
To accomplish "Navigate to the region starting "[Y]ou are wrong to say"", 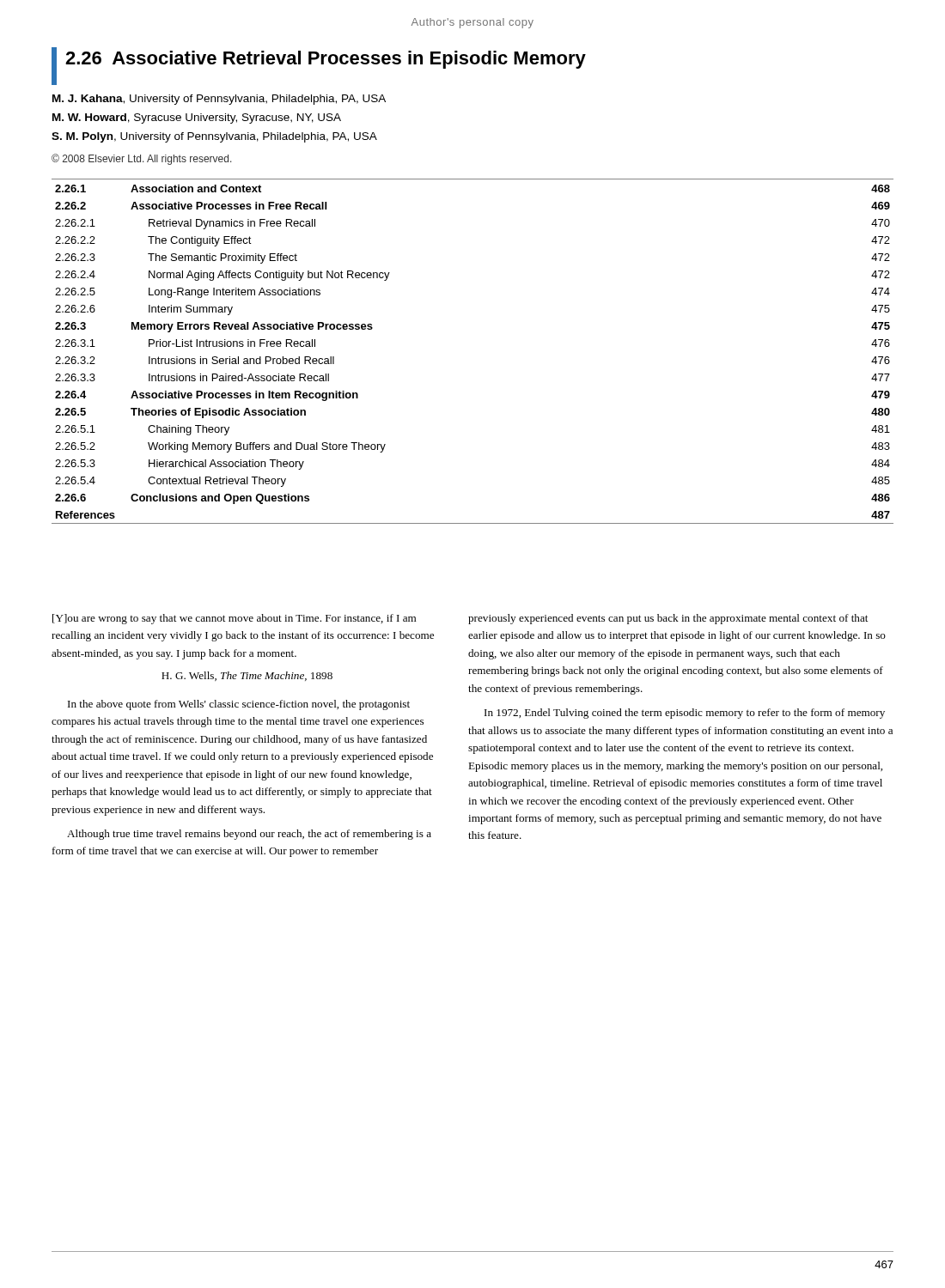I will pos(243,635).
